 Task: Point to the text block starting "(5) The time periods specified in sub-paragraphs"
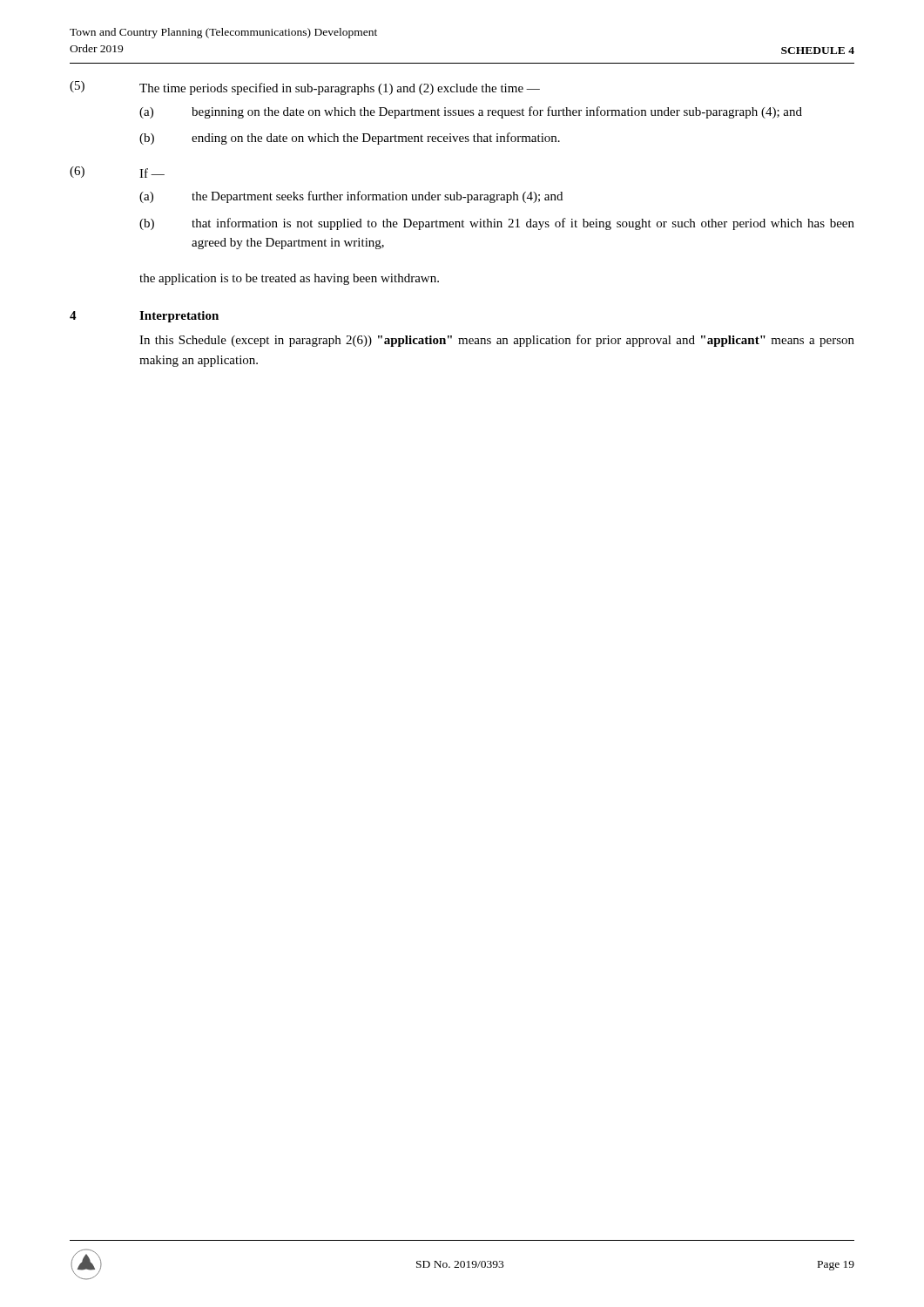pos(462,117)
